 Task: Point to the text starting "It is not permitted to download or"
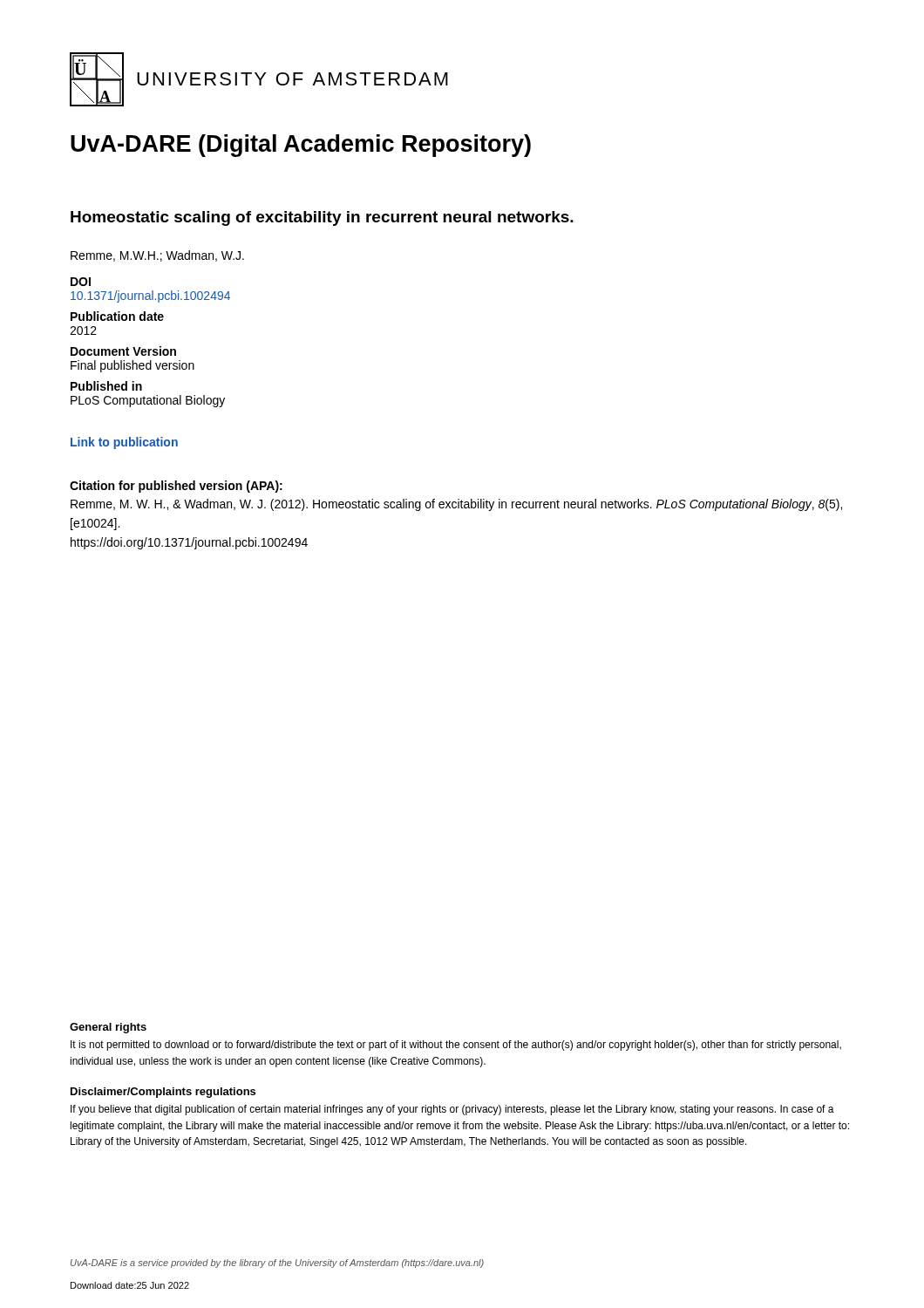[x=456, y=1053]
